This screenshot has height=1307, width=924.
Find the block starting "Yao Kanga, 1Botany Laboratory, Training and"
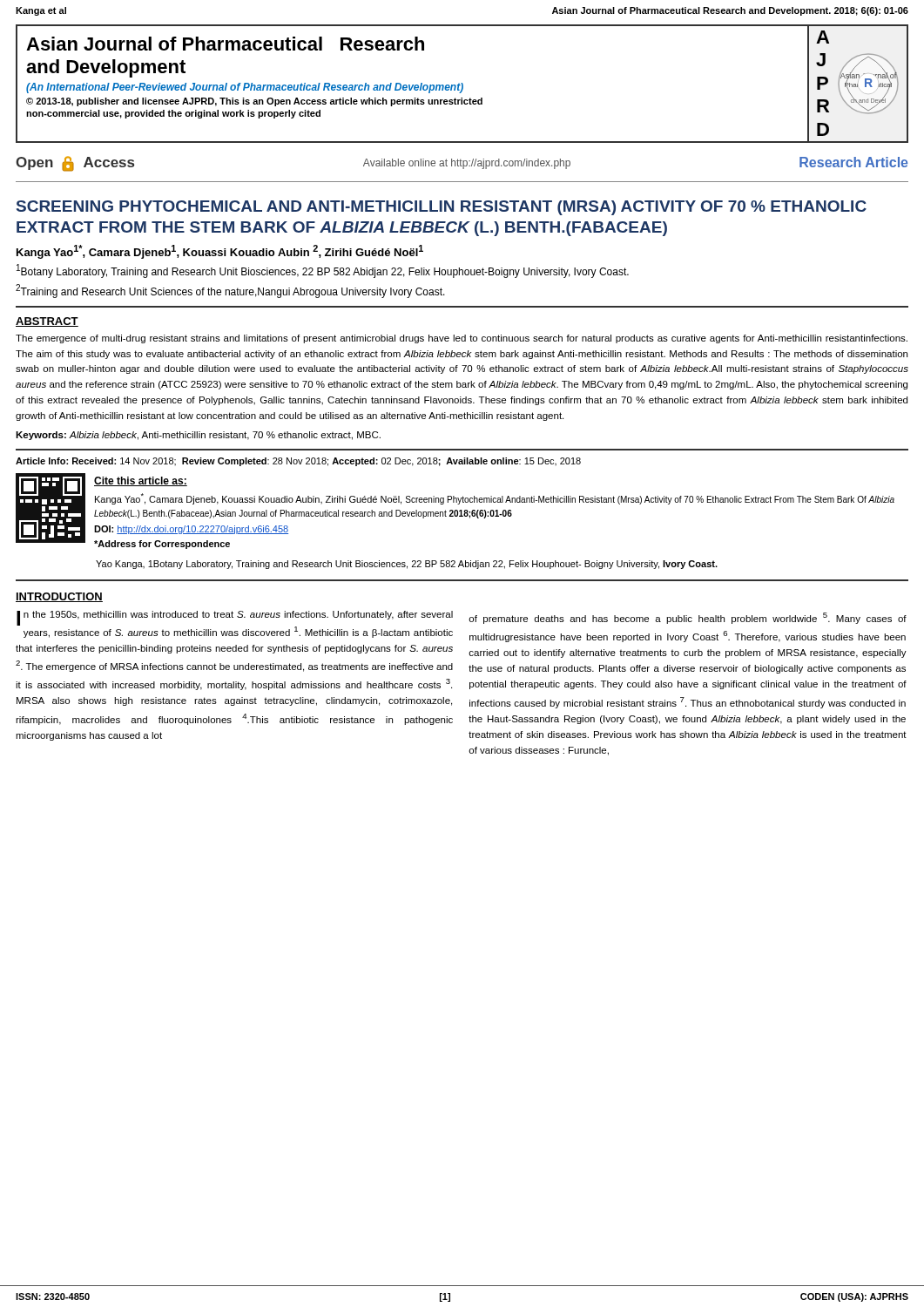click(x=407, y=563)
